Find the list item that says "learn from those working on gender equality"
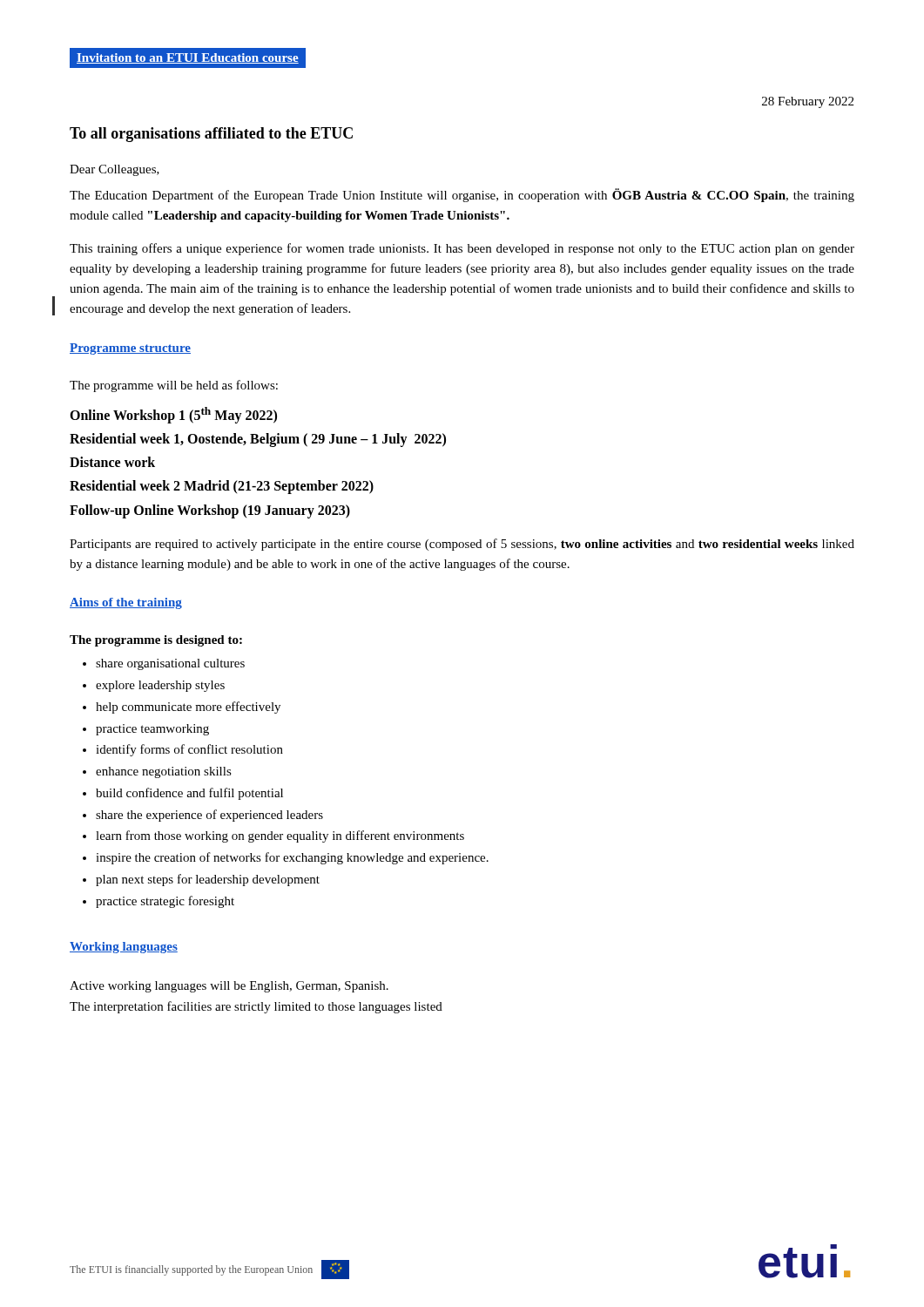Screen dimensions: 1307x924 click(x=280, y=836)
